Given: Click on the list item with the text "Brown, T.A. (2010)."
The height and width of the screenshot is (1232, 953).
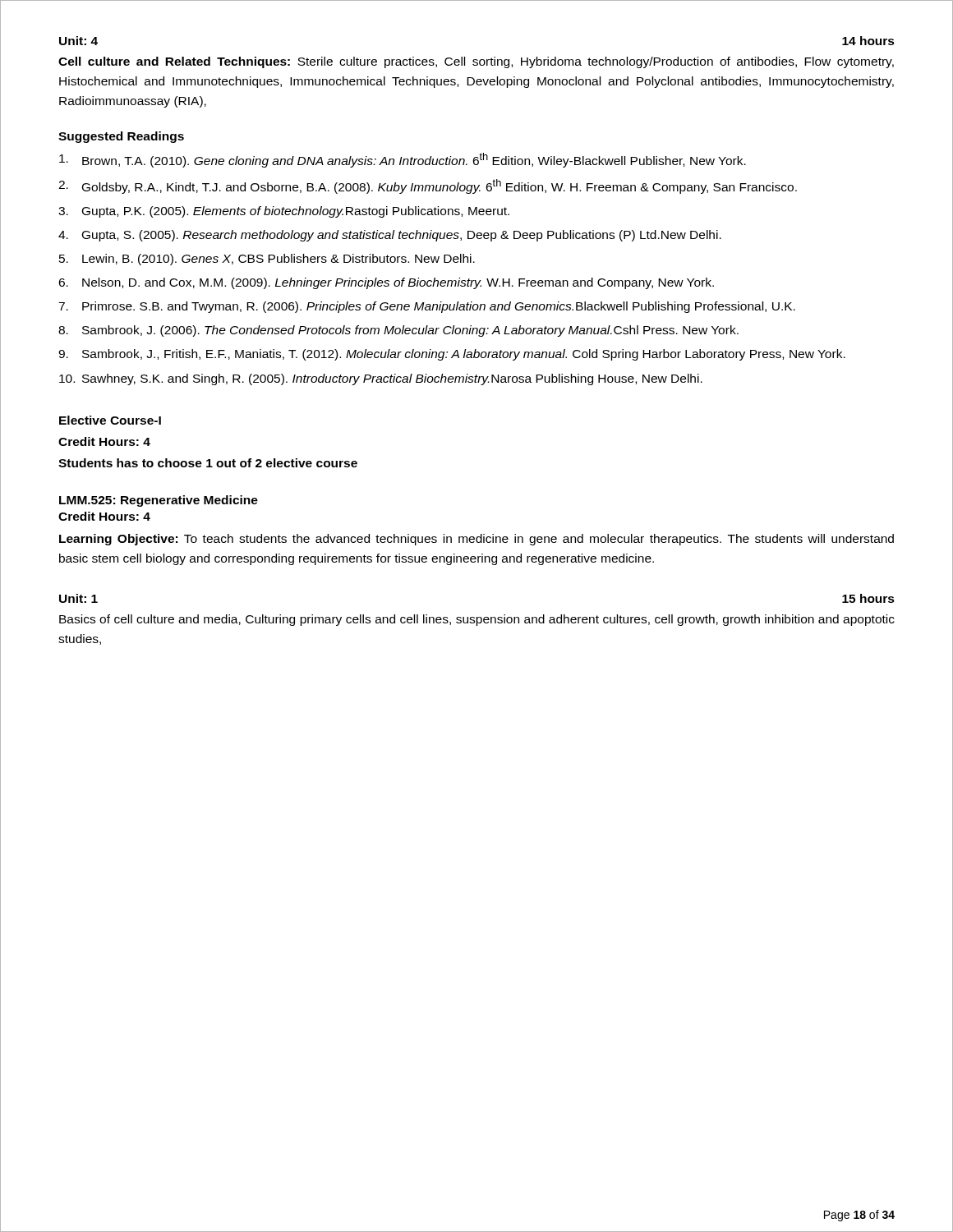Looking at the screenshot, I should (x=476, y=160).
